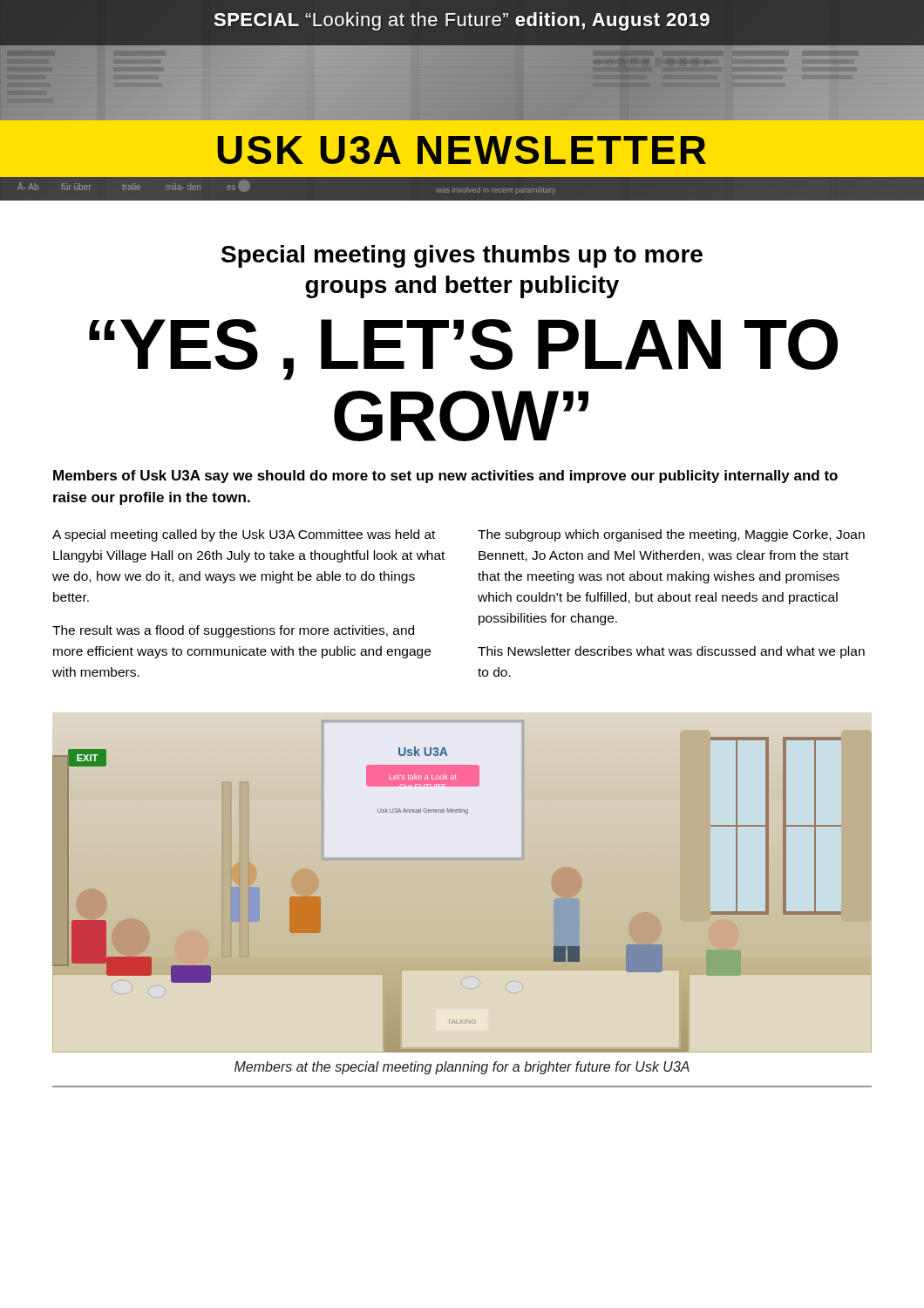Find the block on this page that starts "The subgroup which organised the"
This screenshot has height=1308, width=924.
[675, 604]
